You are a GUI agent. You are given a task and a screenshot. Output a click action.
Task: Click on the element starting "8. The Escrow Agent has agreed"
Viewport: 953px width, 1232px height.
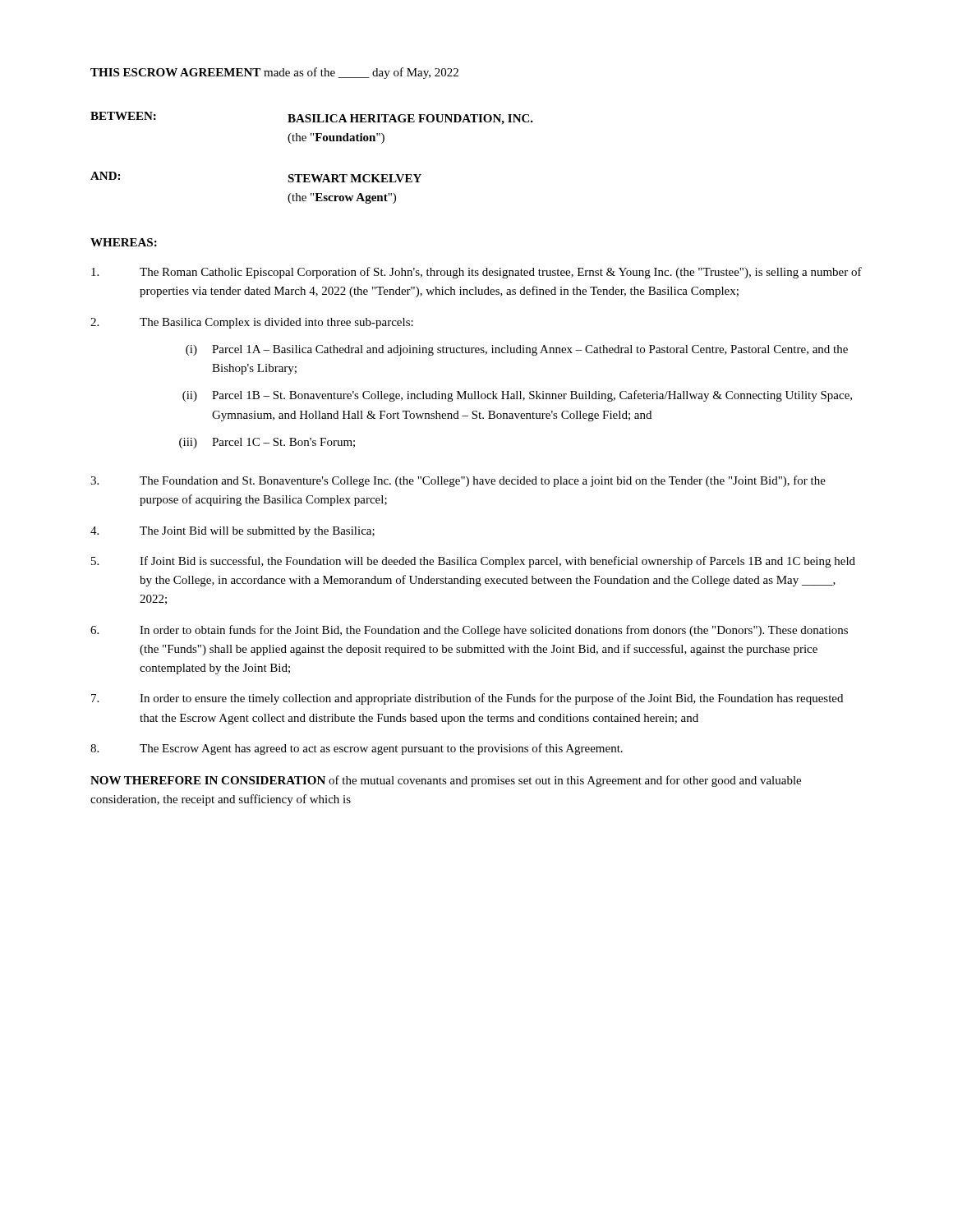coord(476,749)
